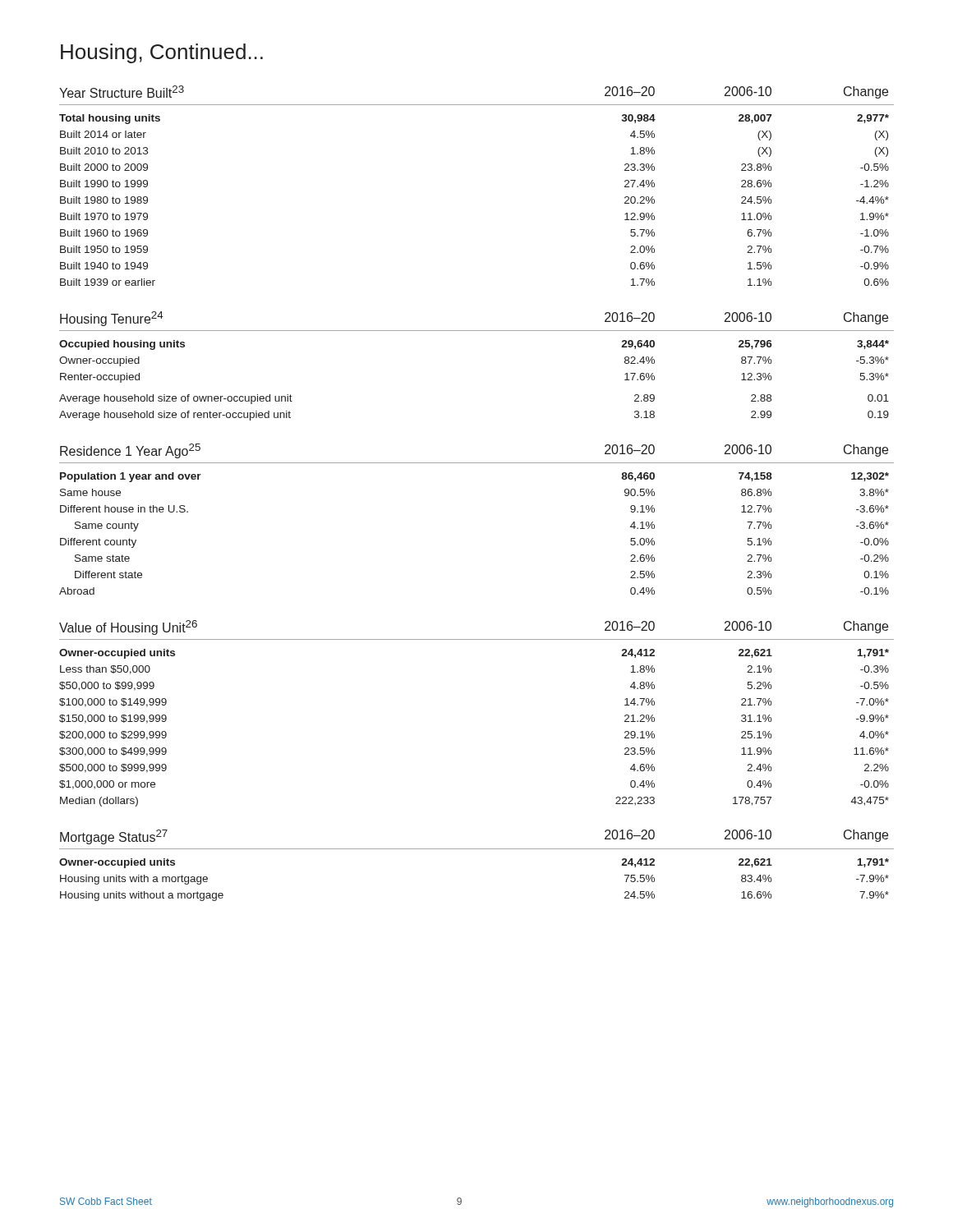Locate the title
Viewport: 953px width, 1232px height.
(476, 52)
